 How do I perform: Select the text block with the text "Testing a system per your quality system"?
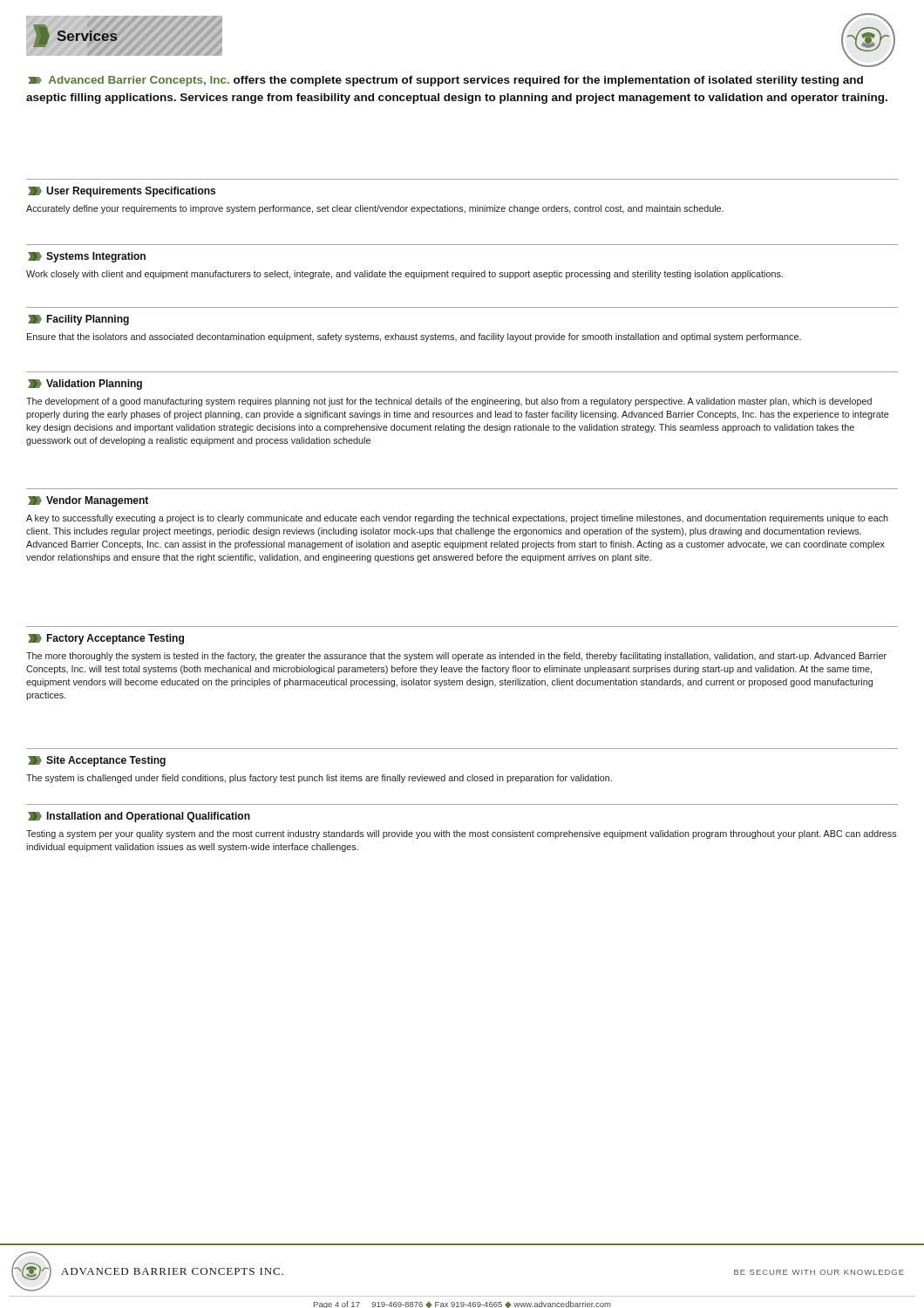point(462,841)
